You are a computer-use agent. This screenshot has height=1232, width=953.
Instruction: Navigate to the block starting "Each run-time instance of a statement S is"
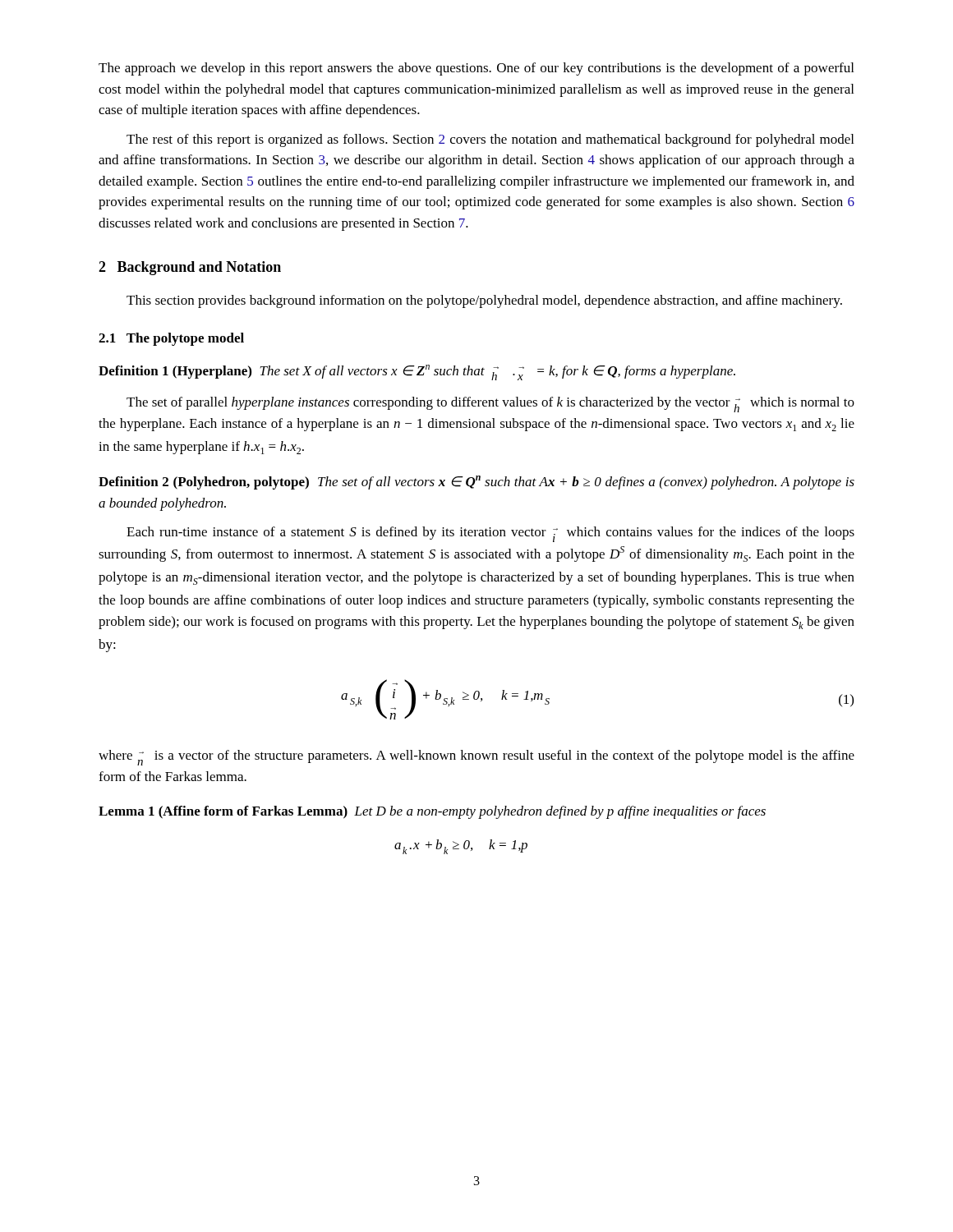(476, 588)
